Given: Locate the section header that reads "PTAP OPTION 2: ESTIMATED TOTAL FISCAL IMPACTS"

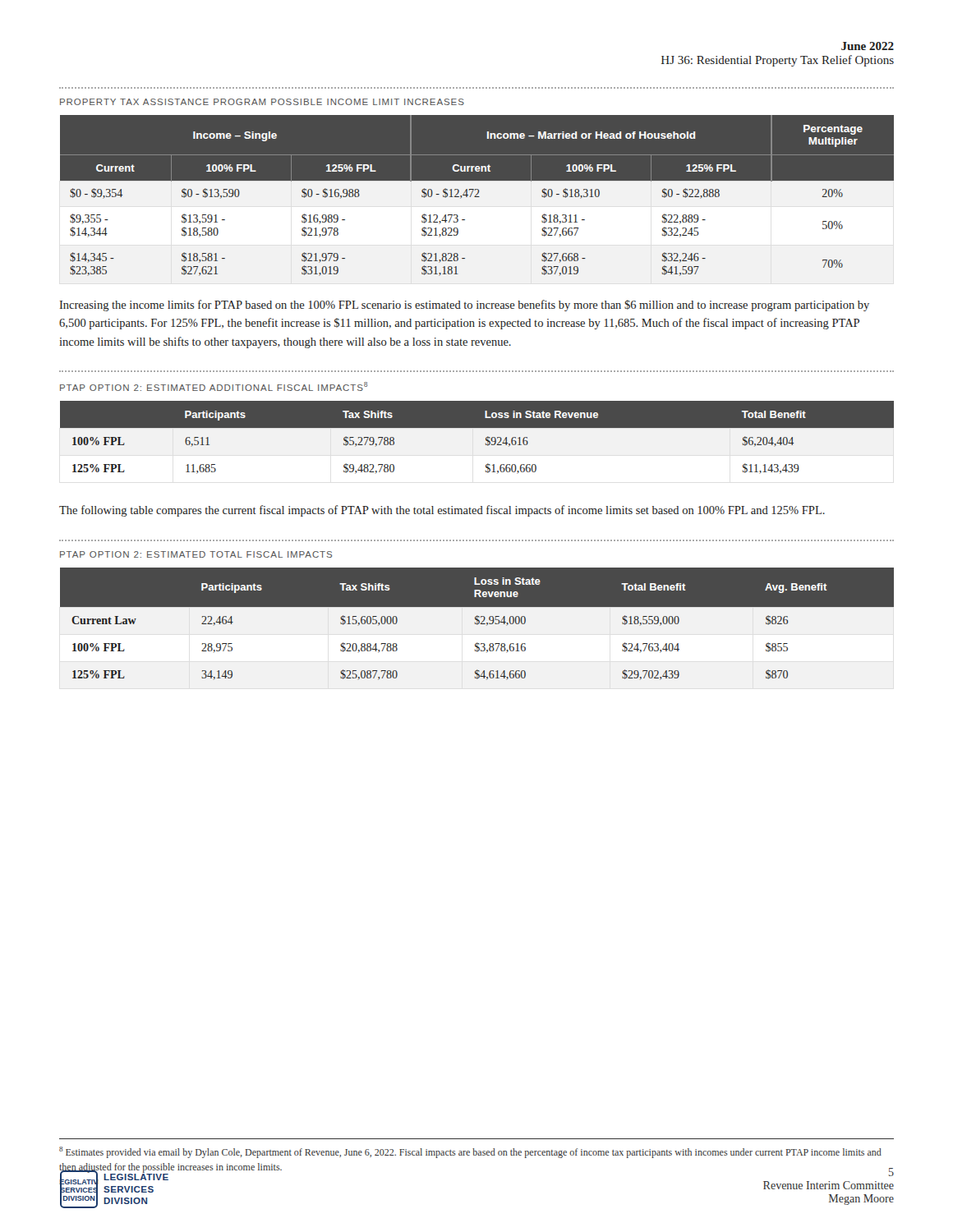Looking at the screenshot, I should pyautogui.click(x=196, y=554).
